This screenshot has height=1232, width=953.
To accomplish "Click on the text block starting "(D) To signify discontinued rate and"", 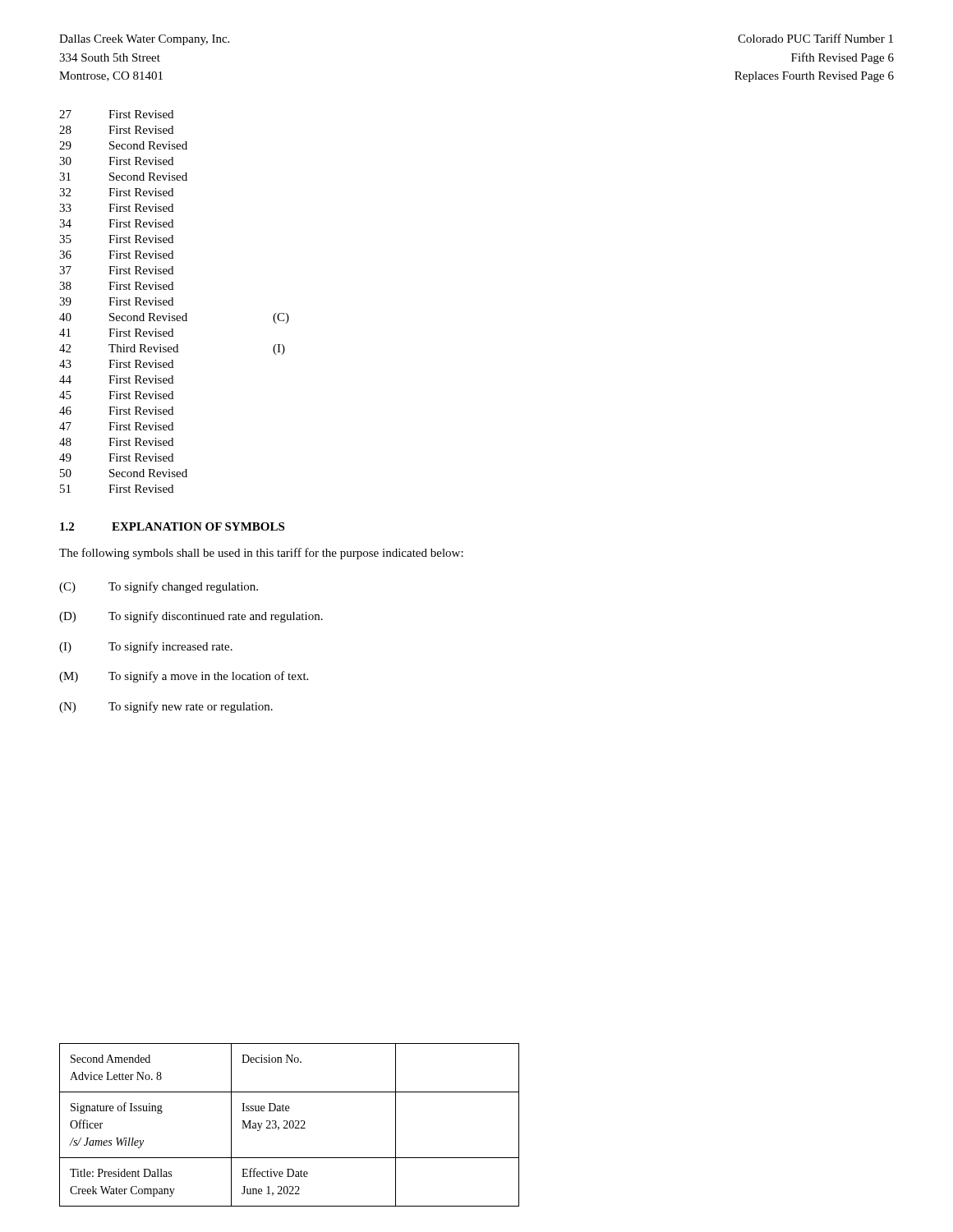I will coord(191,616).
